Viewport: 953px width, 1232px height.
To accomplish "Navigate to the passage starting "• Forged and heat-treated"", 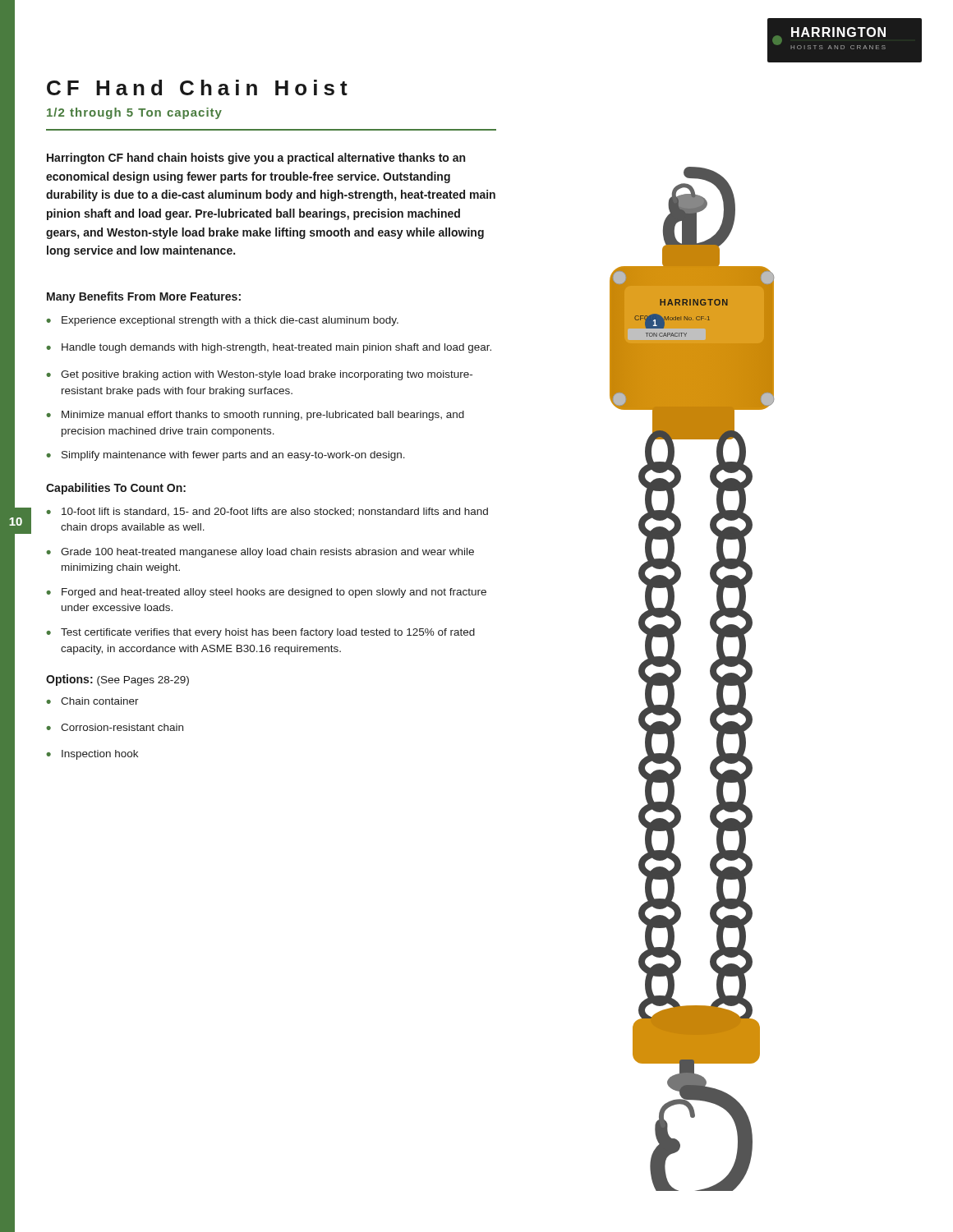I will point(271,600).
